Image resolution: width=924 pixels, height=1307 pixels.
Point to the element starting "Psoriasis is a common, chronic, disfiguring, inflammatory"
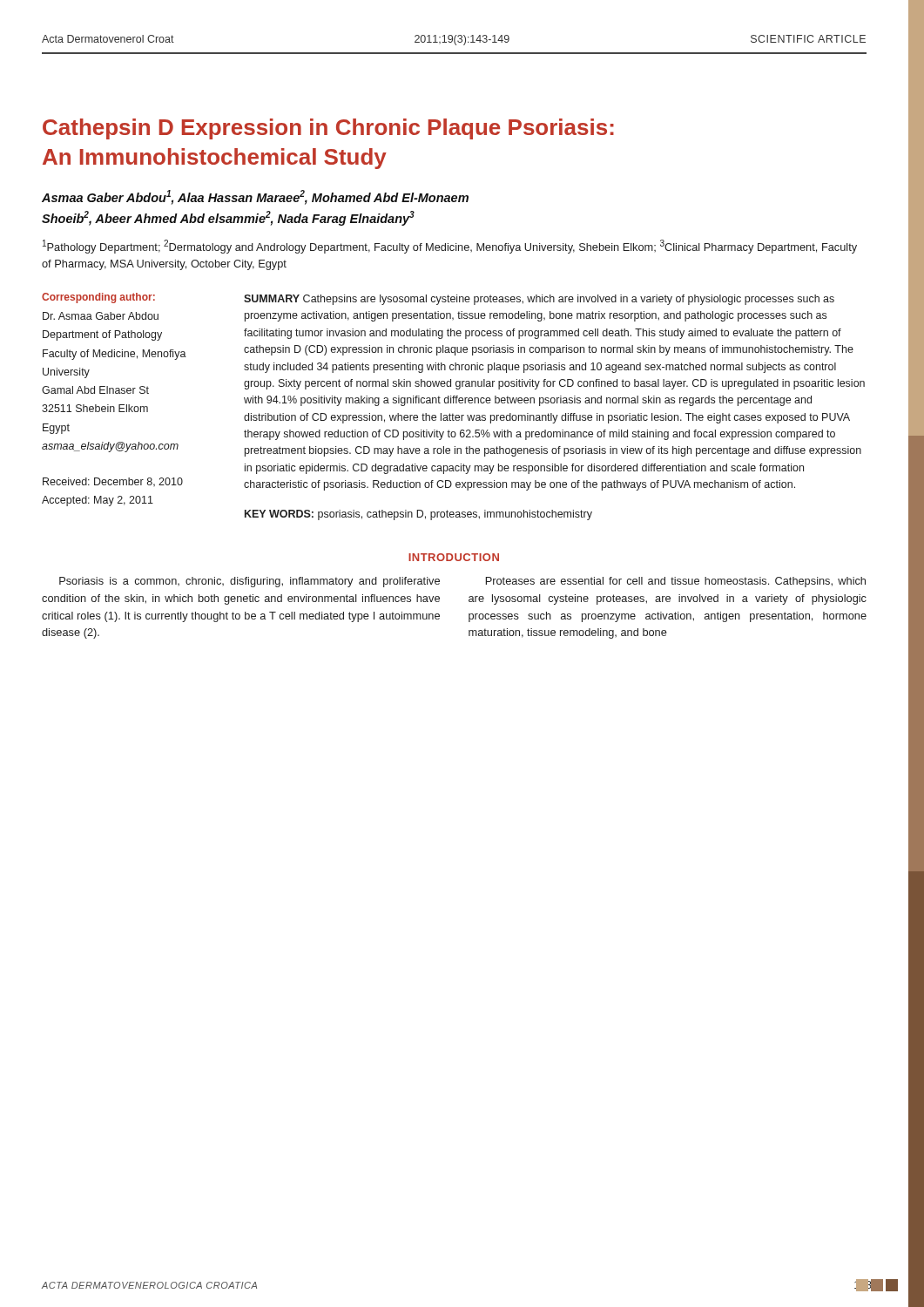pos(241,607)
